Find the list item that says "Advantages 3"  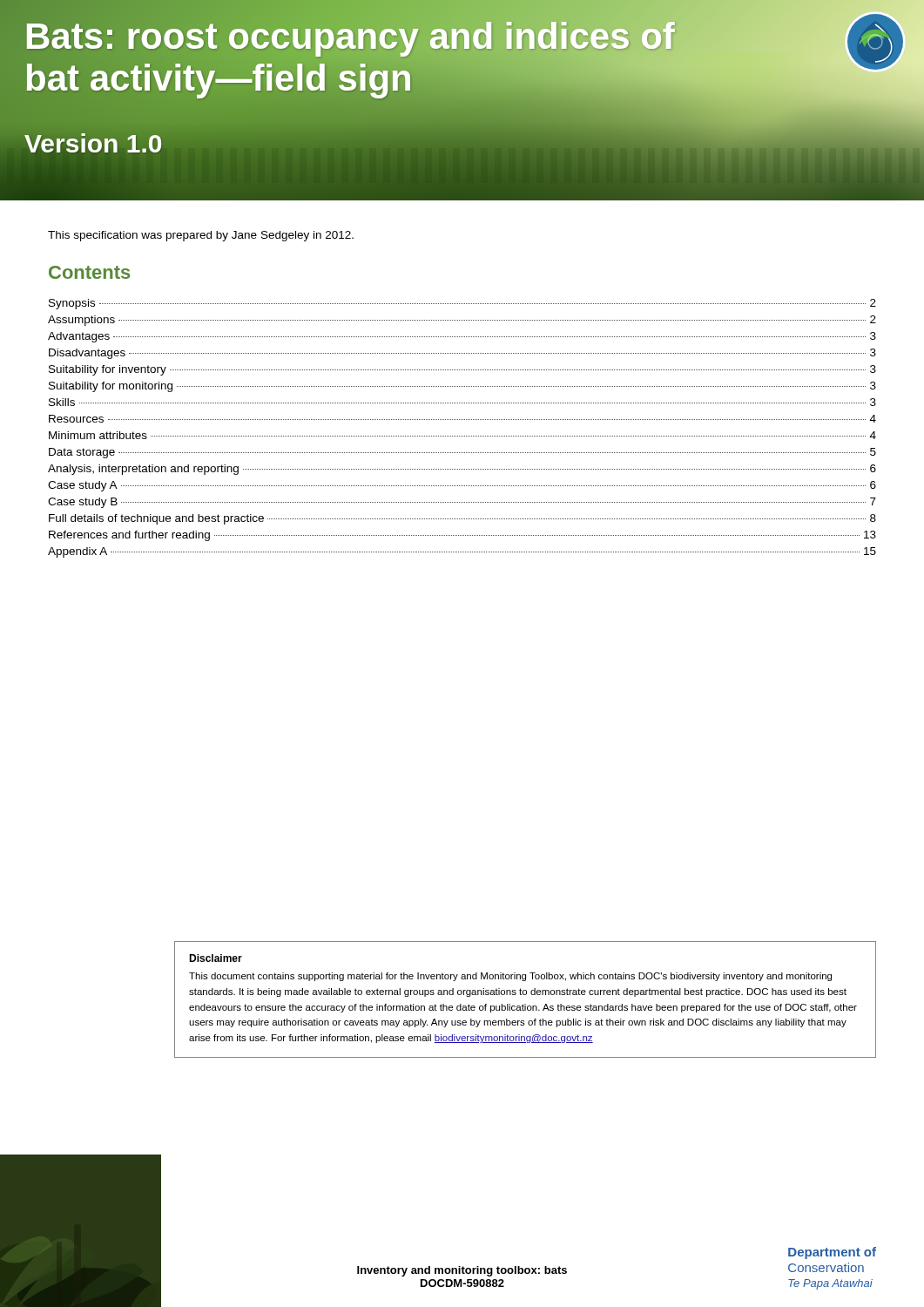coord(462,336)
